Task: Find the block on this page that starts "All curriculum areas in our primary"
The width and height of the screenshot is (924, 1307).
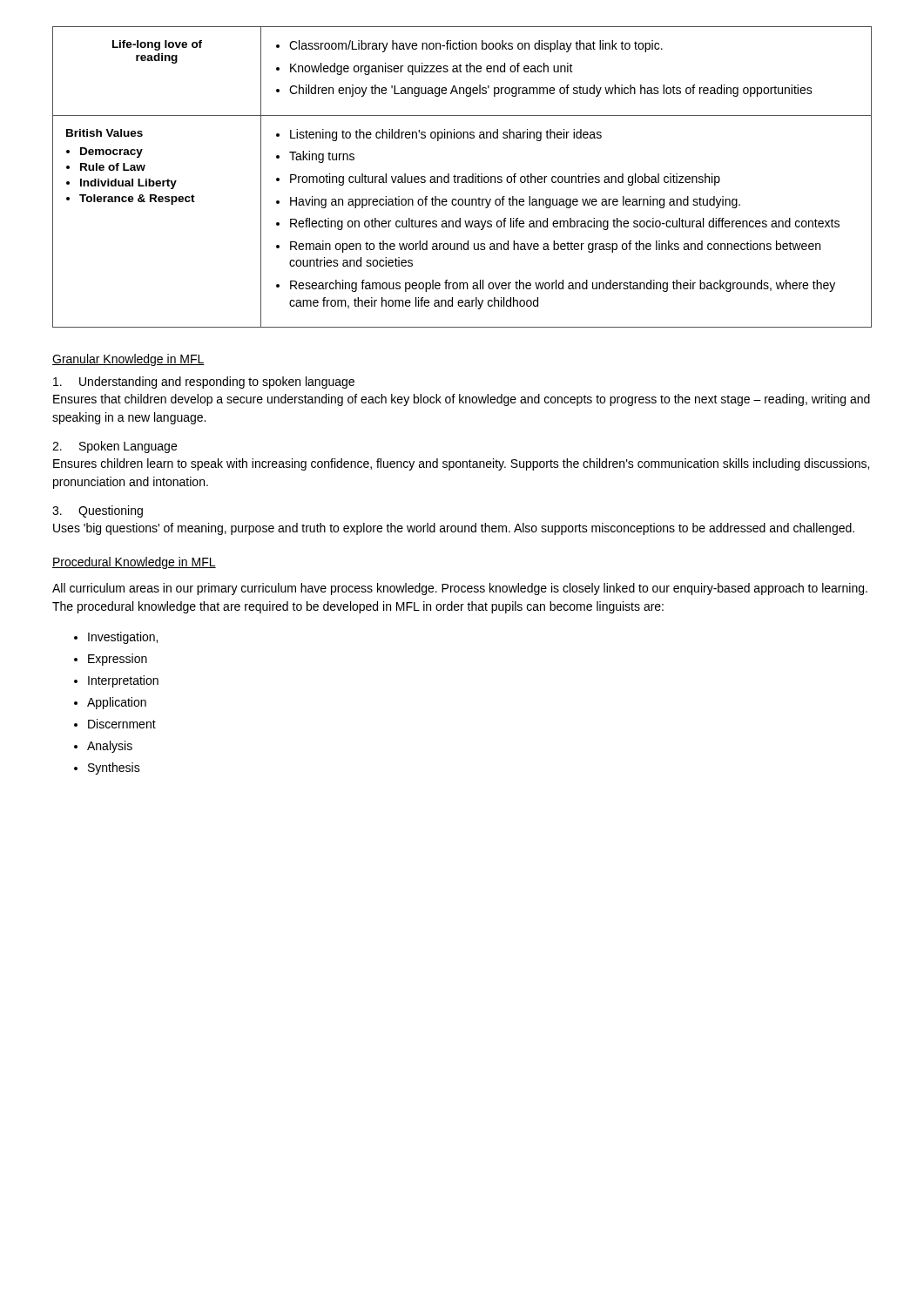Action: [462, 598]
